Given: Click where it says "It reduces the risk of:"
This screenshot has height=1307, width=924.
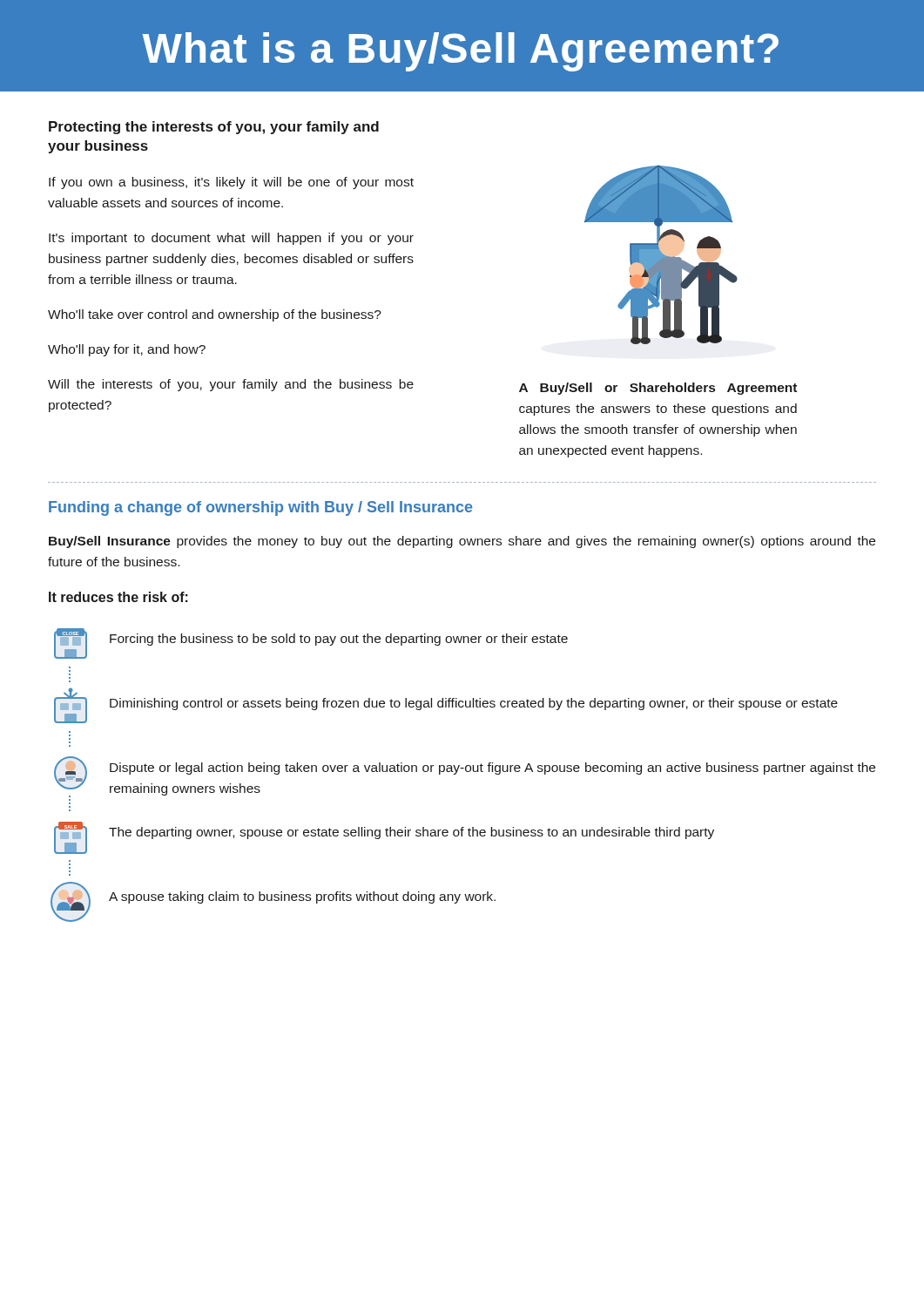Looking at the screenshot, I should pos(118,597).
